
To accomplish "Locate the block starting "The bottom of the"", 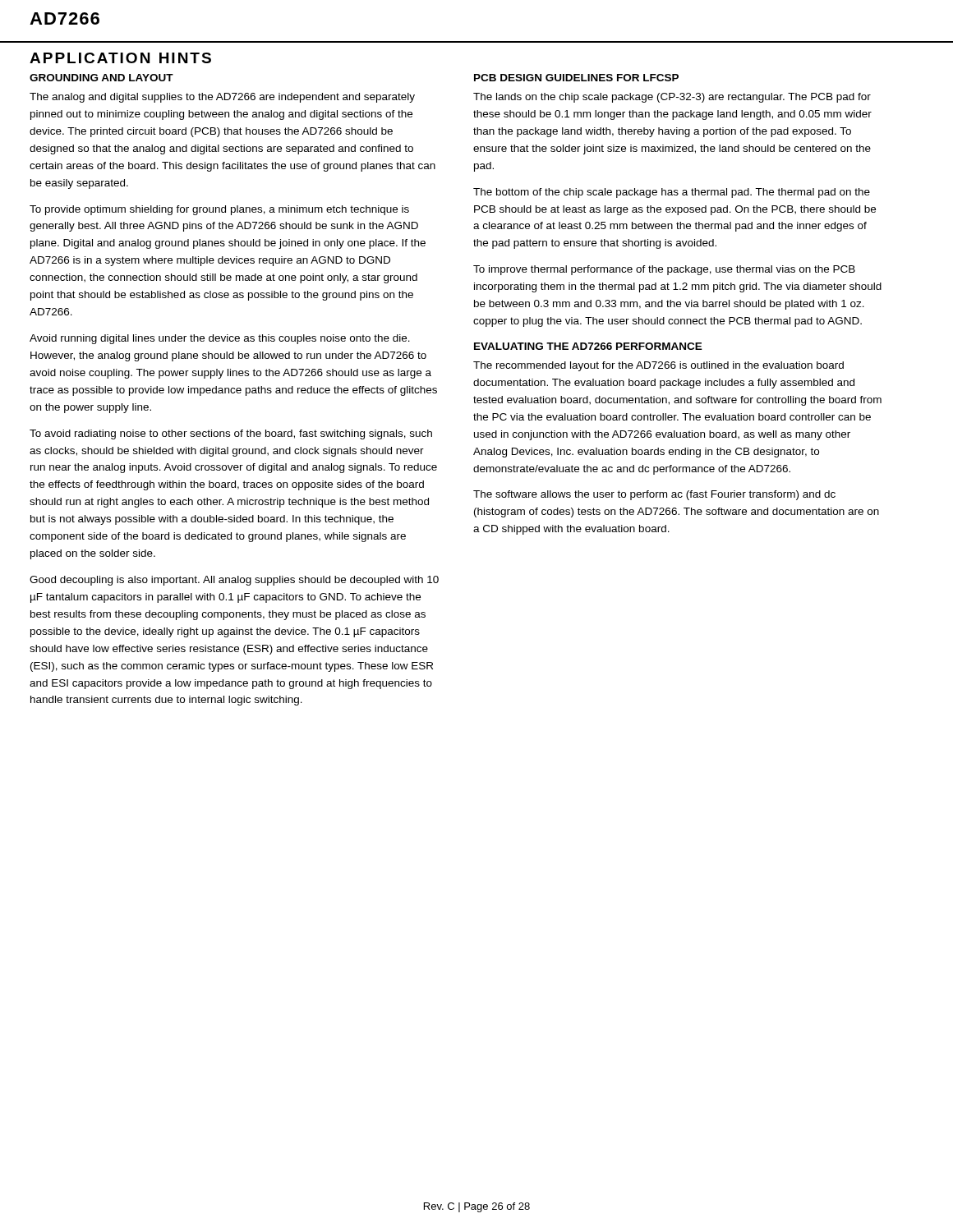I will 679,218.
